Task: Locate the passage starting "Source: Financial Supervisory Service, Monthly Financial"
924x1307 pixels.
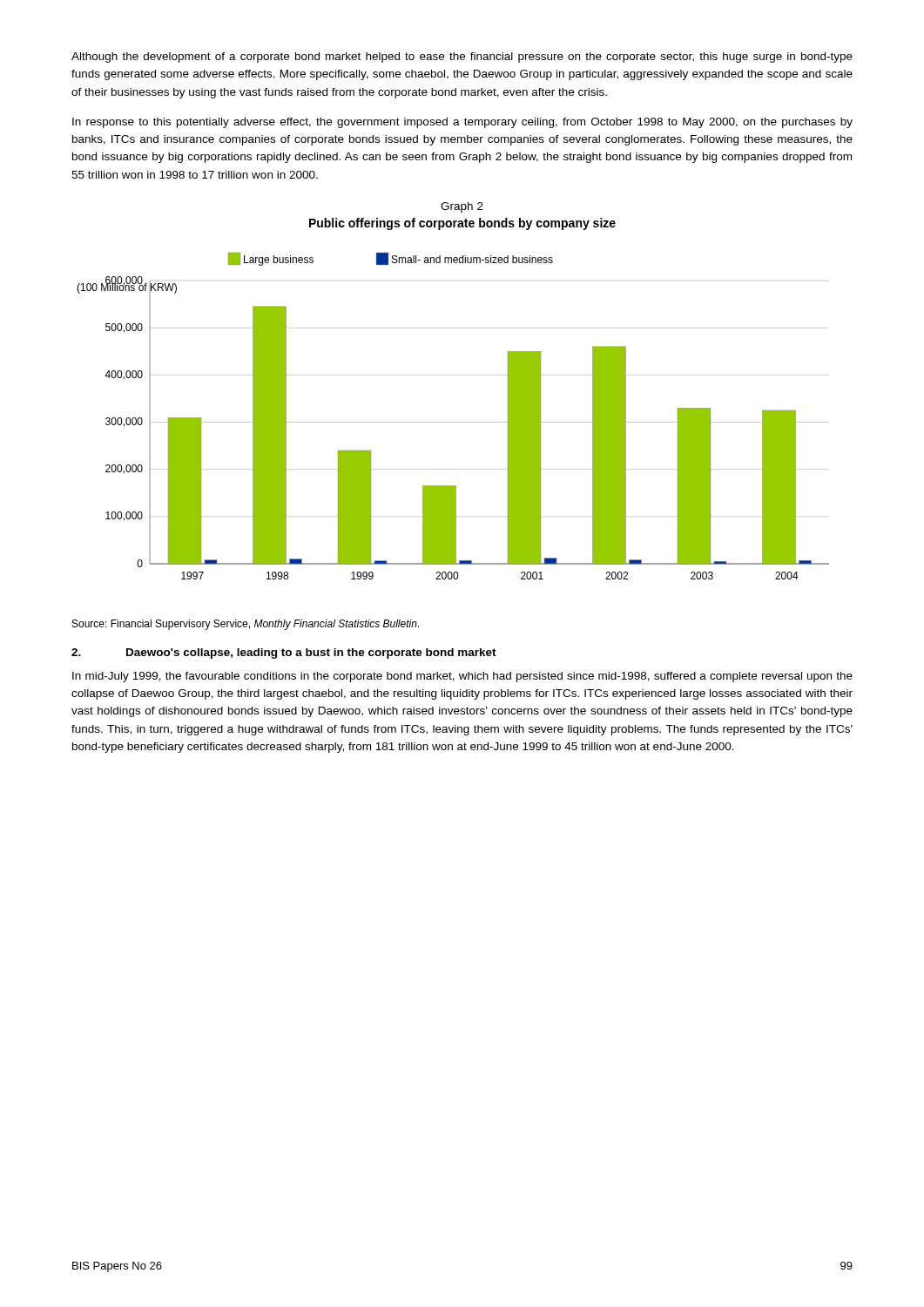Action: [246, 624]
